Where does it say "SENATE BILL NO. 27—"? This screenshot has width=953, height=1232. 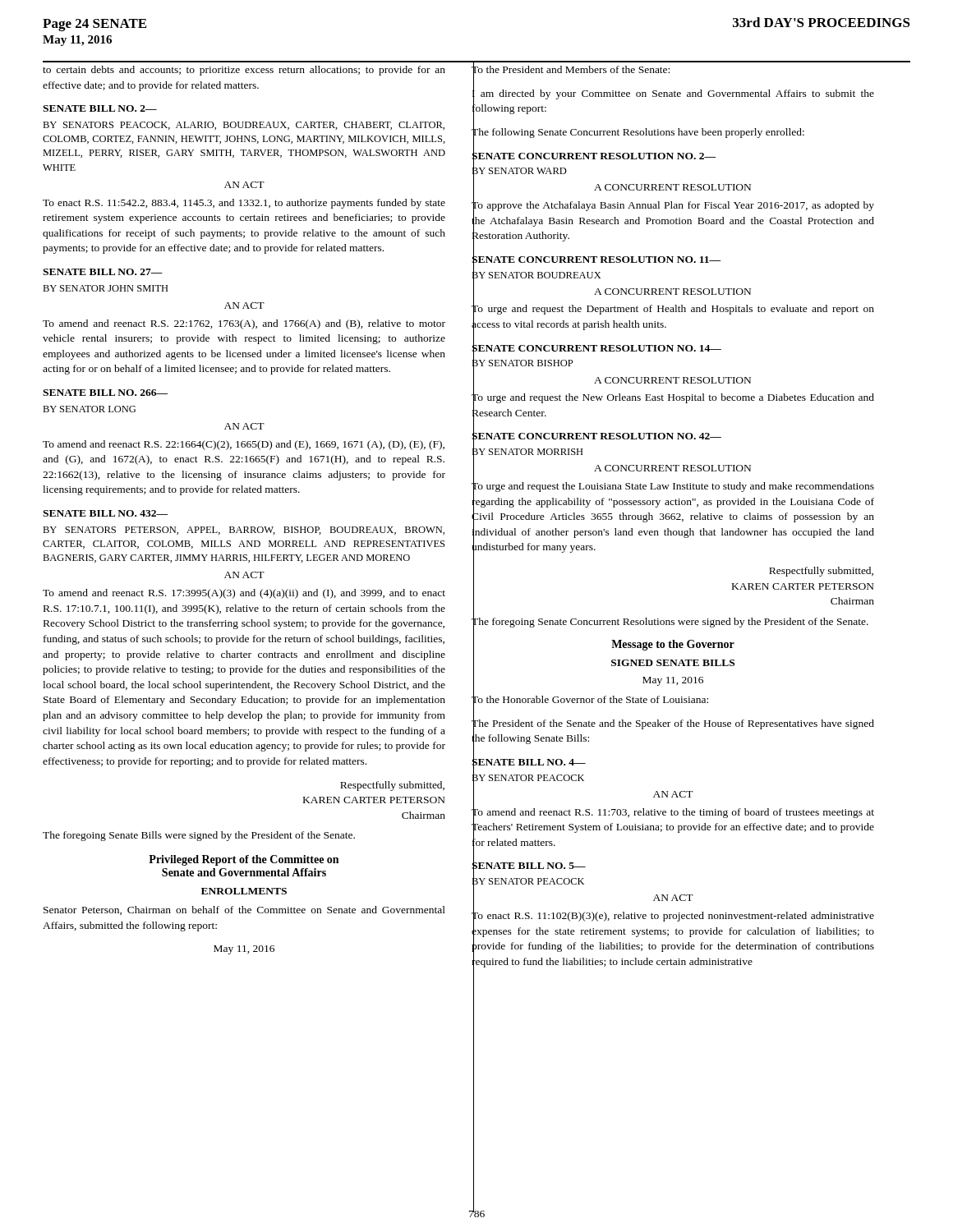tap(103, 272)
